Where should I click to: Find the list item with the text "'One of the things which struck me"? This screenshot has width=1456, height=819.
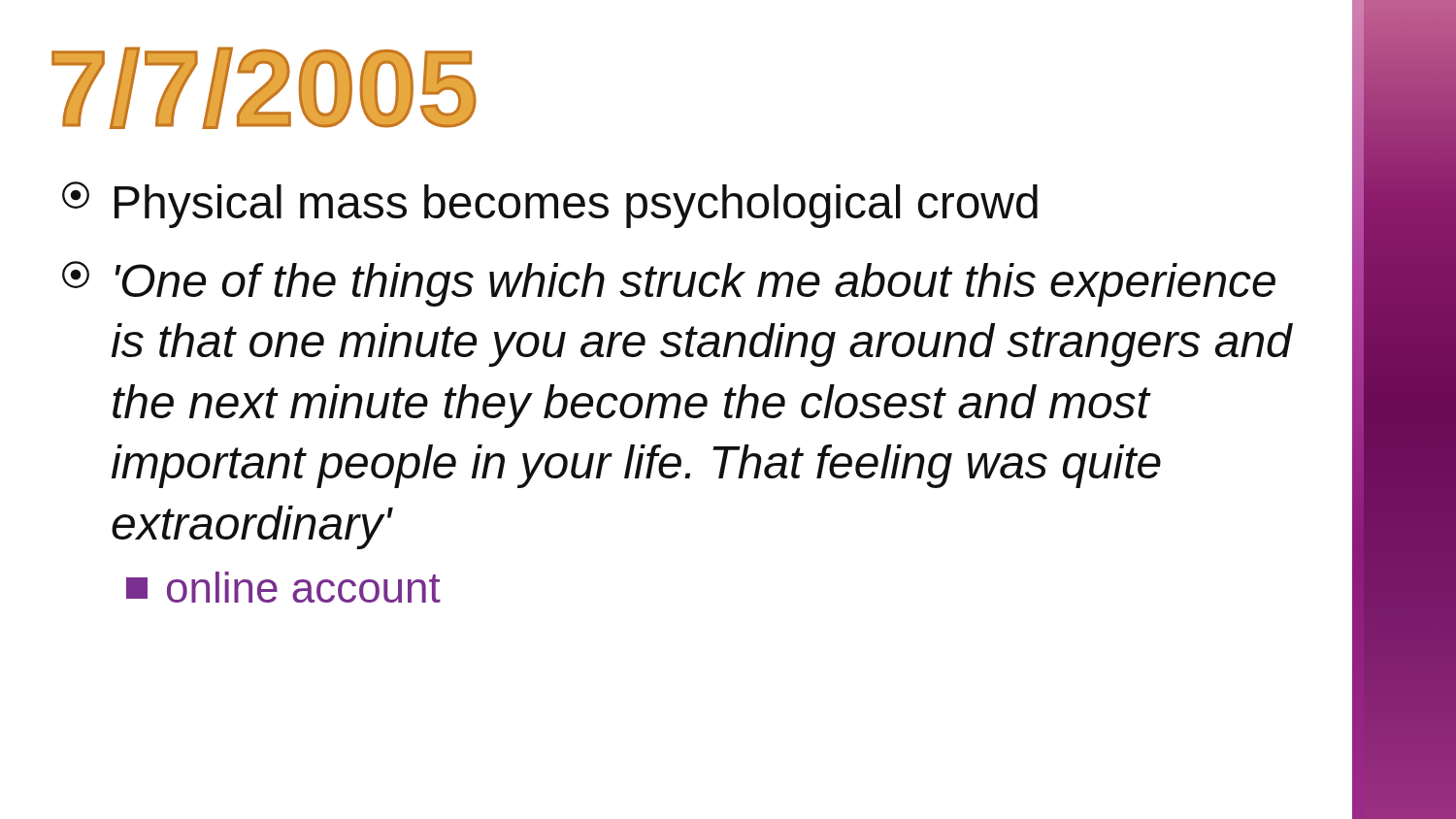684,403
